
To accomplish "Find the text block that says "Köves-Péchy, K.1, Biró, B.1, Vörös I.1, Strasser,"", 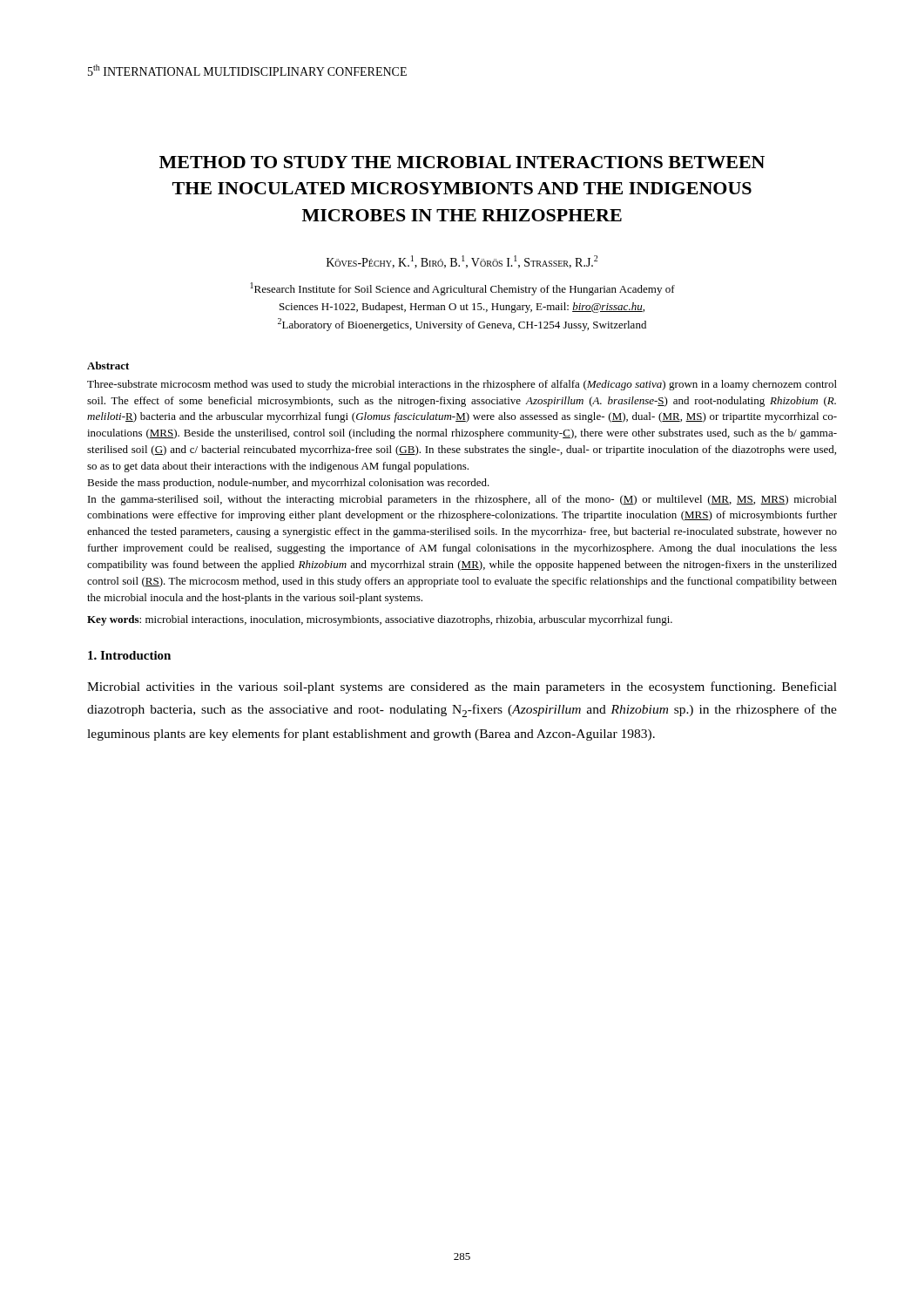I will (x=462, y=261).
